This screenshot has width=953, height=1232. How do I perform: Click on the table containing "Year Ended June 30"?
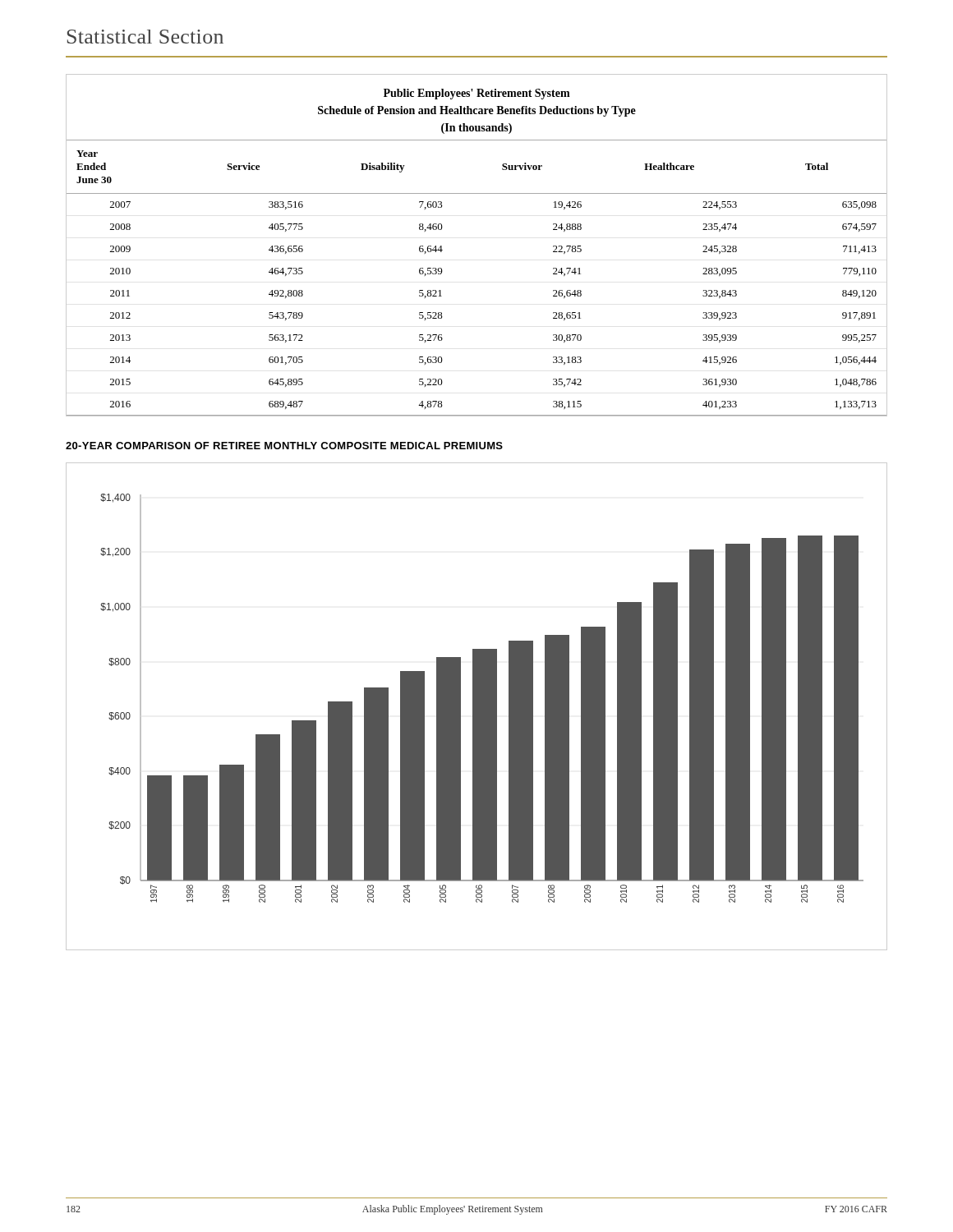coord(476,245)
